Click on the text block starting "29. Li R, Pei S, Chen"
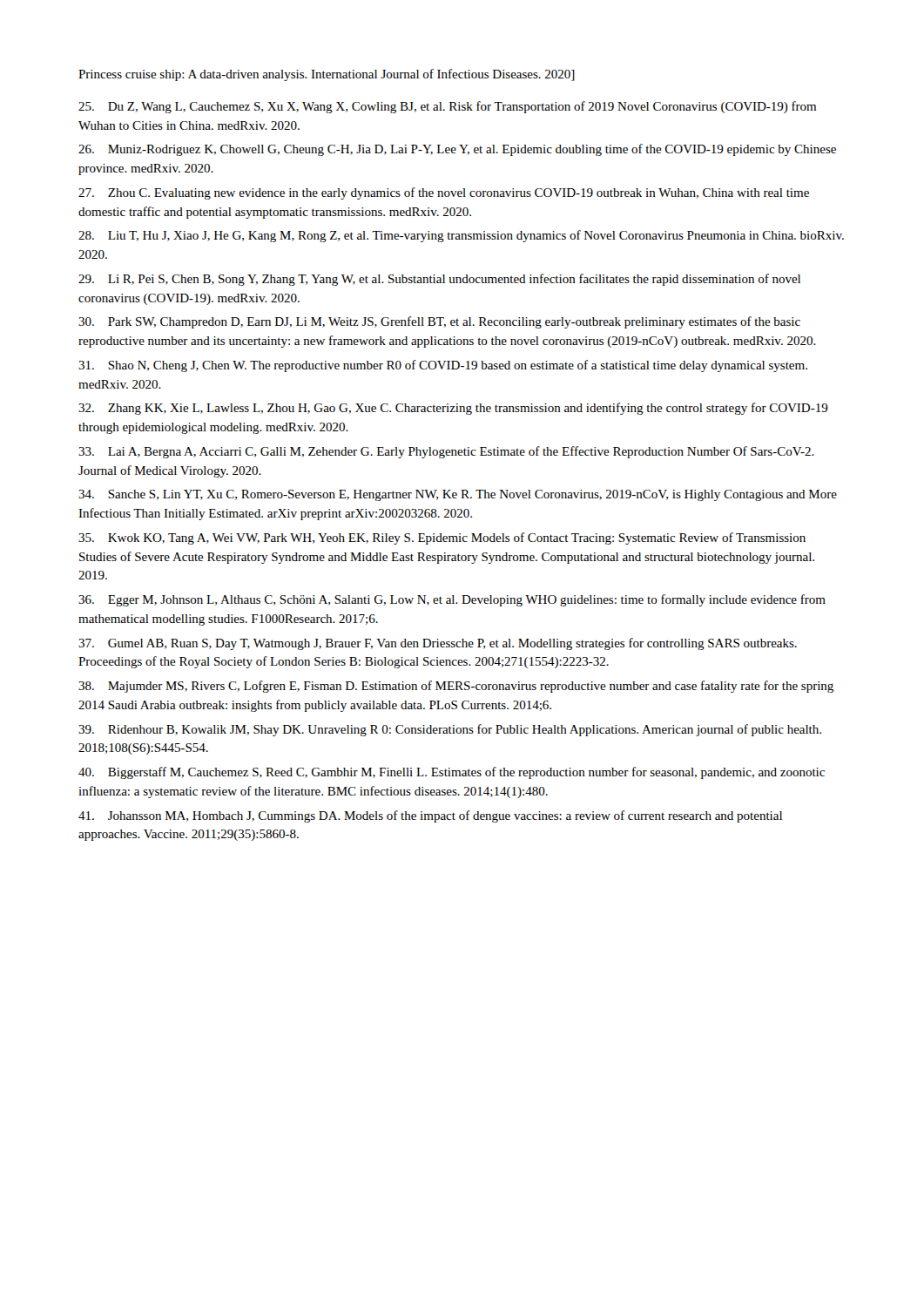Image resolution: width=924 pixels, height=1307 pixels. pyautogui.click(x=462, y=289)
